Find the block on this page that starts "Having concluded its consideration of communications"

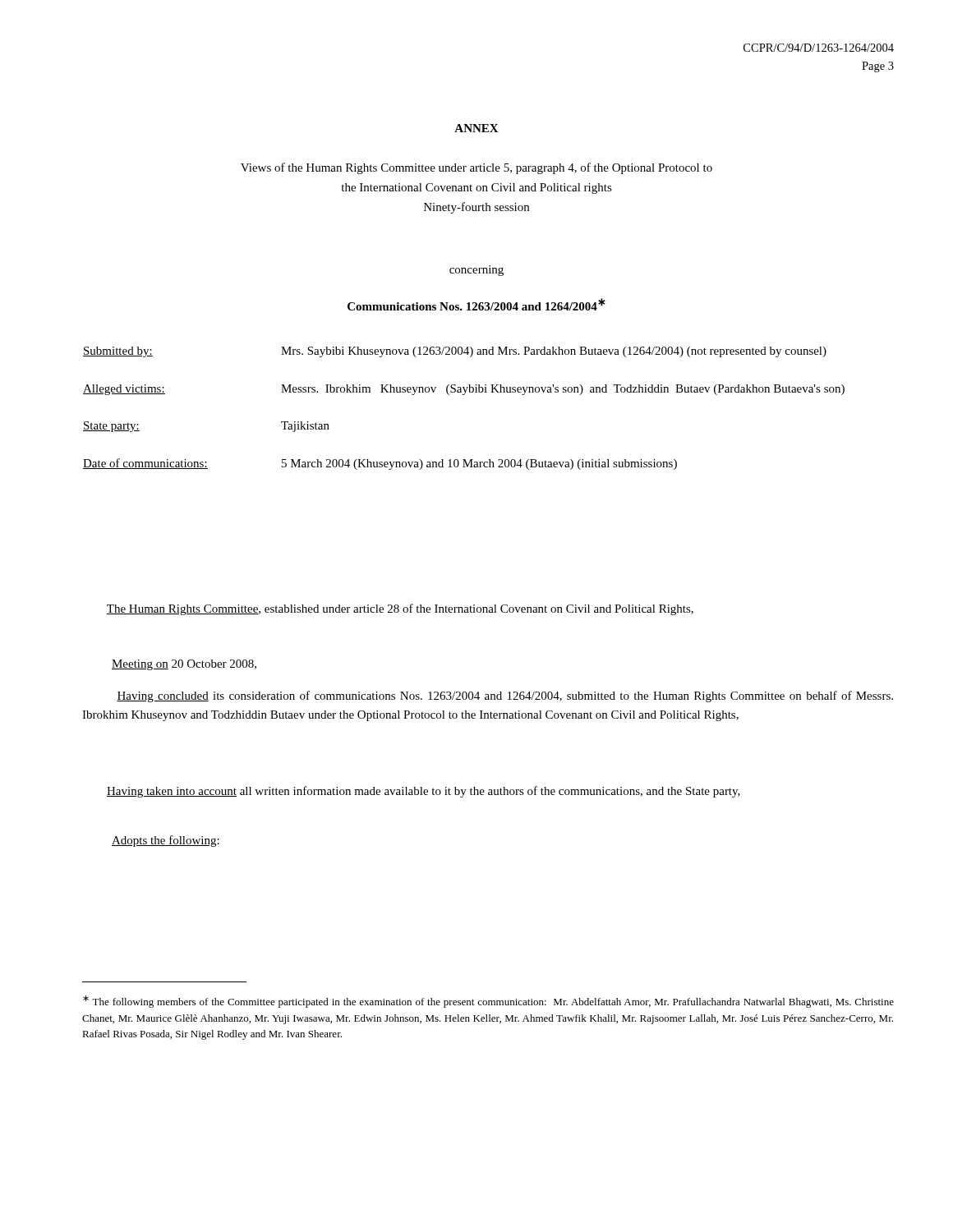(488, 705)
